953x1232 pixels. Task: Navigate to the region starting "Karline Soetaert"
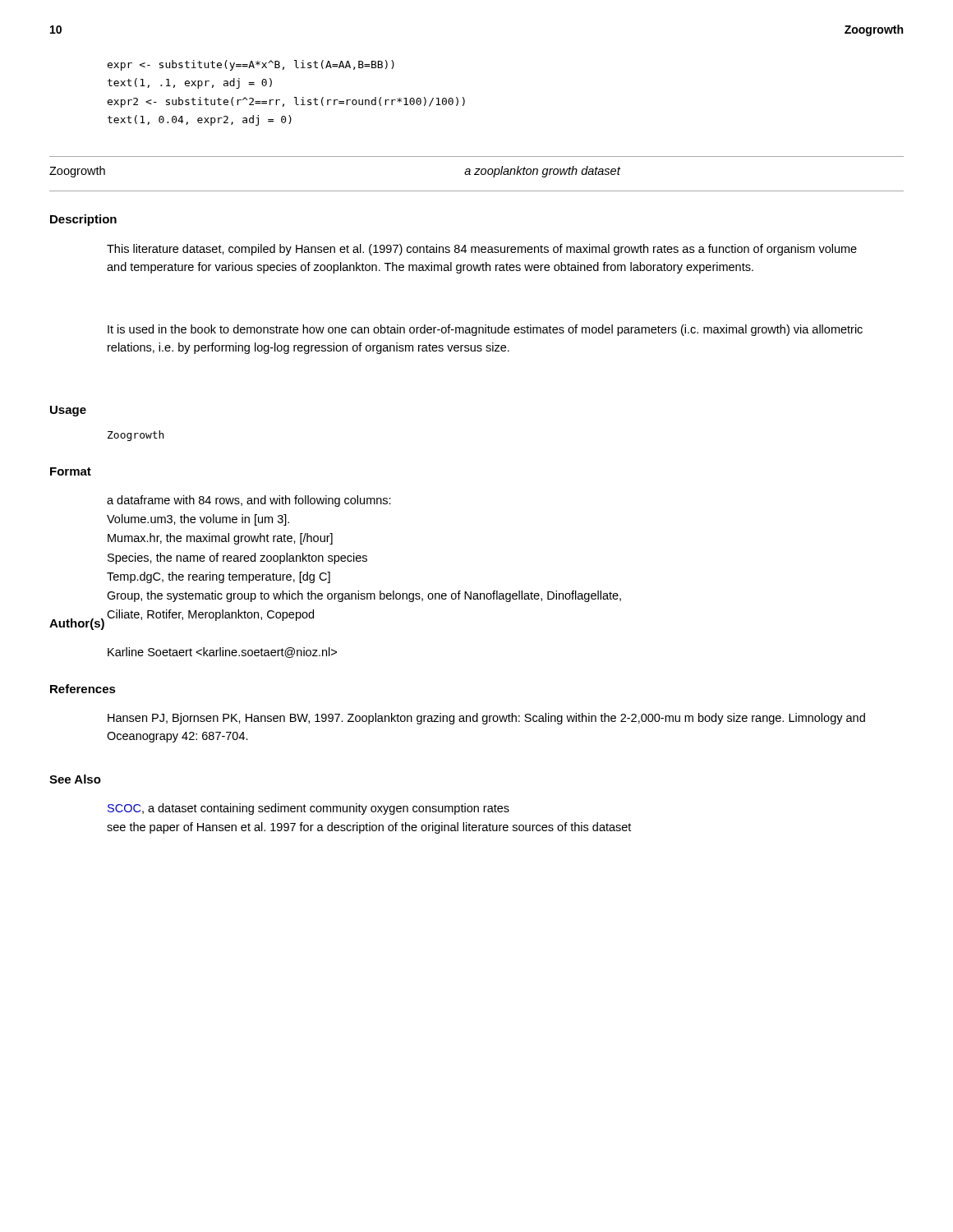pos(222,652)
